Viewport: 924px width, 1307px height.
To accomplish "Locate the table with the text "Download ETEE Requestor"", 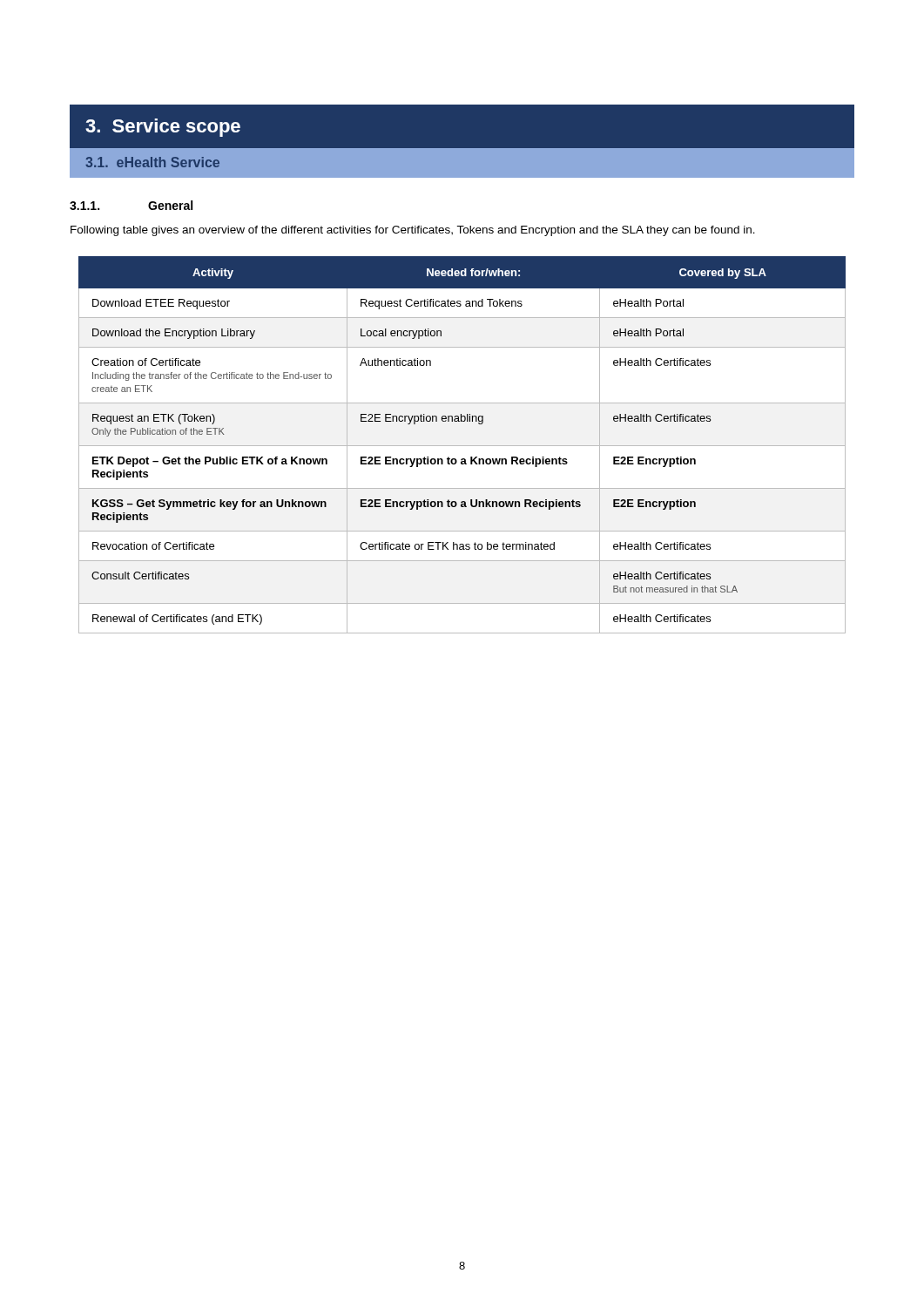I will point(462,445).
